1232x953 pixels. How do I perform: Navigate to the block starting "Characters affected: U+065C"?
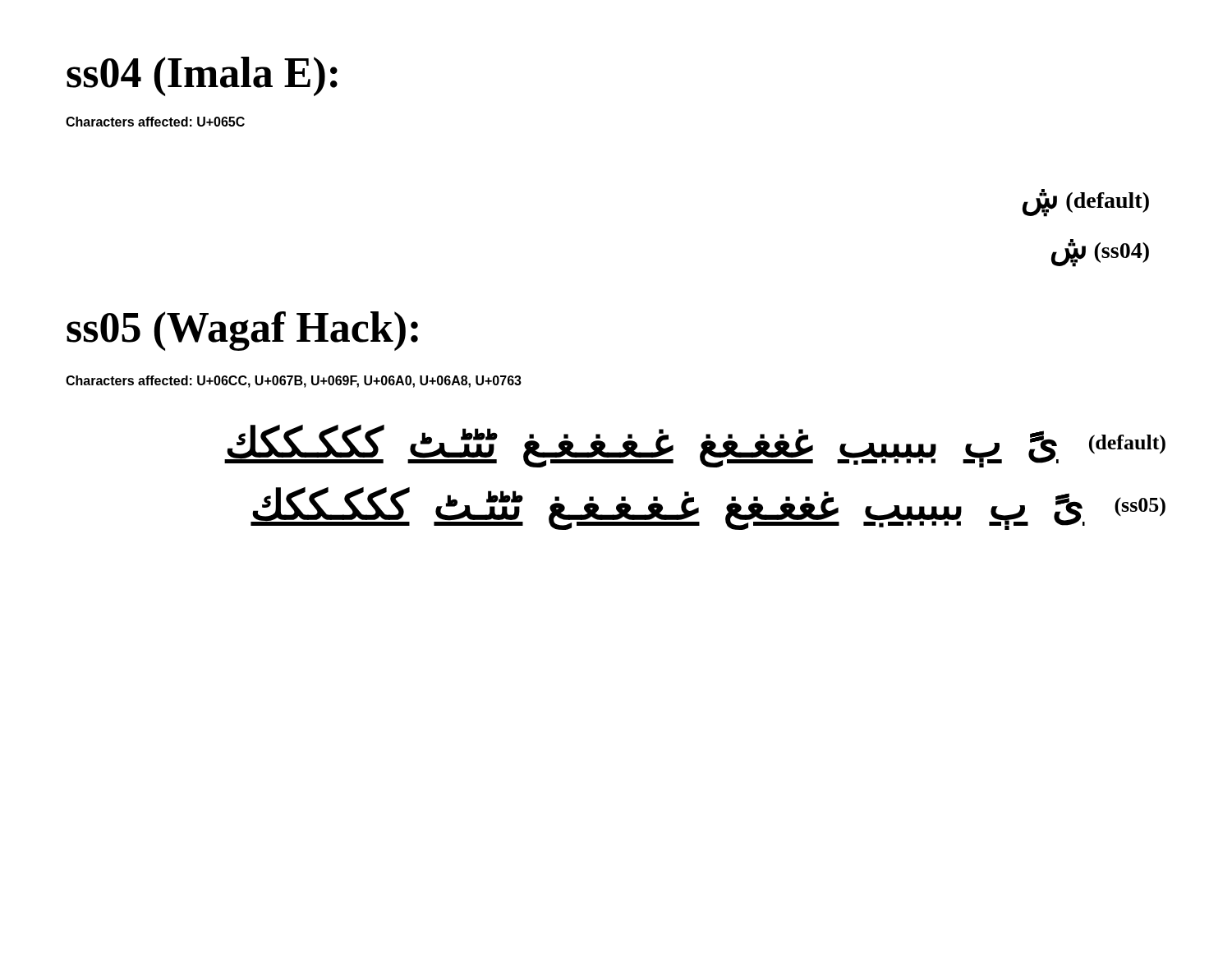pos(155,122)
